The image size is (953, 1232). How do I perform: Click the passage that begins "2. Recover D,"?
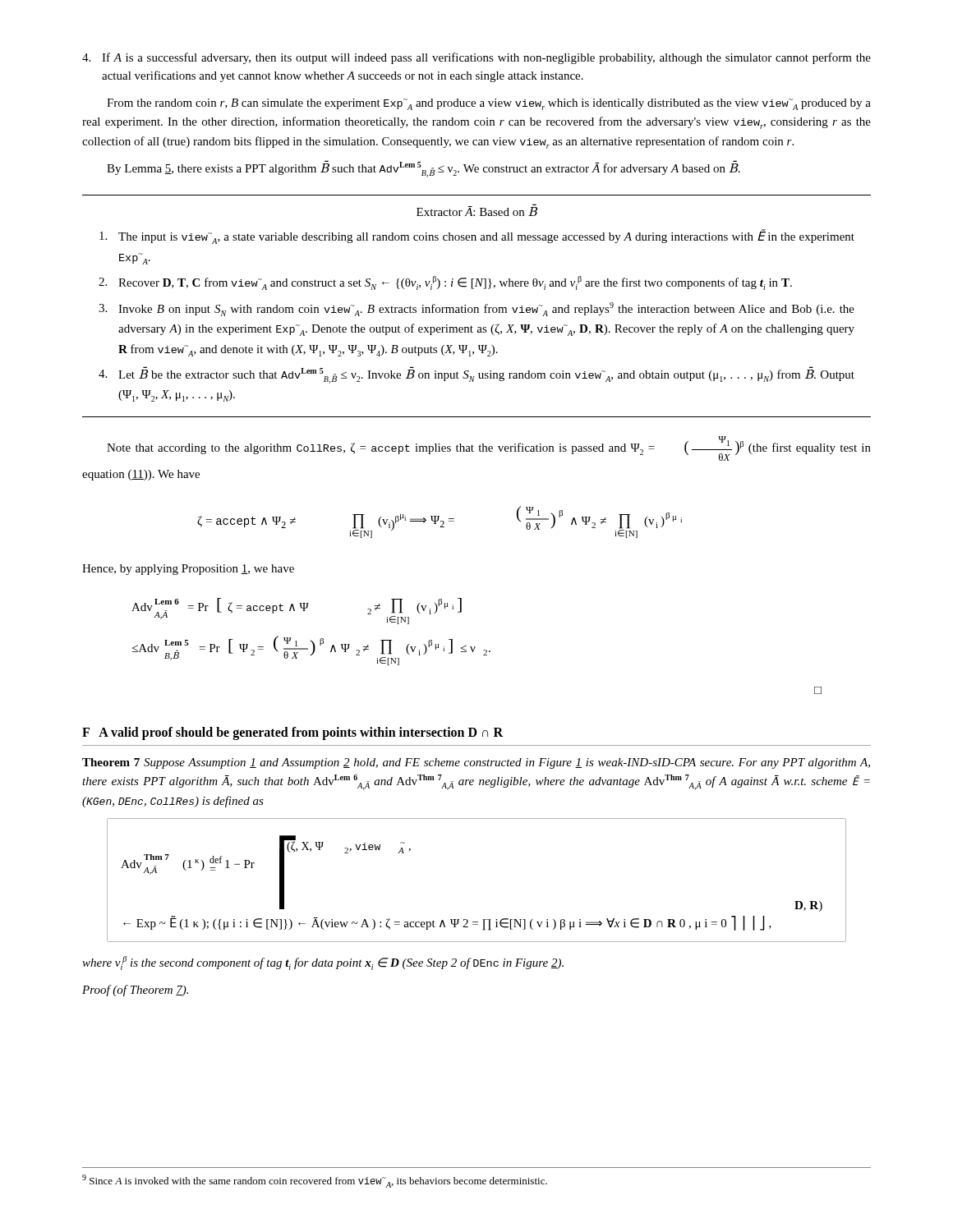click(446, 284)
